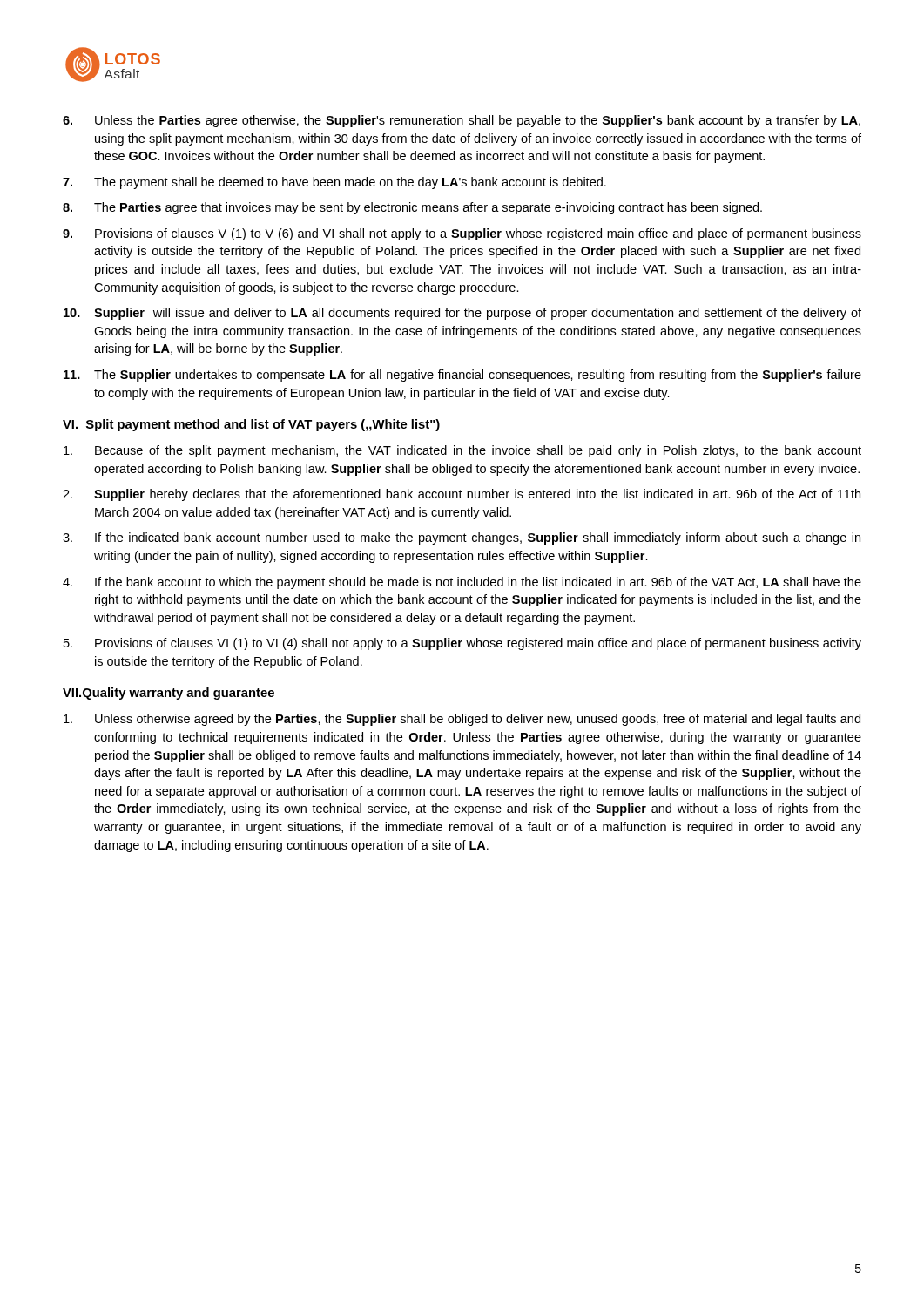The image size is (924, 1307).
Task: Find the block on this page that starts "4. If the bank account to which the"
Action: [462, 600]
